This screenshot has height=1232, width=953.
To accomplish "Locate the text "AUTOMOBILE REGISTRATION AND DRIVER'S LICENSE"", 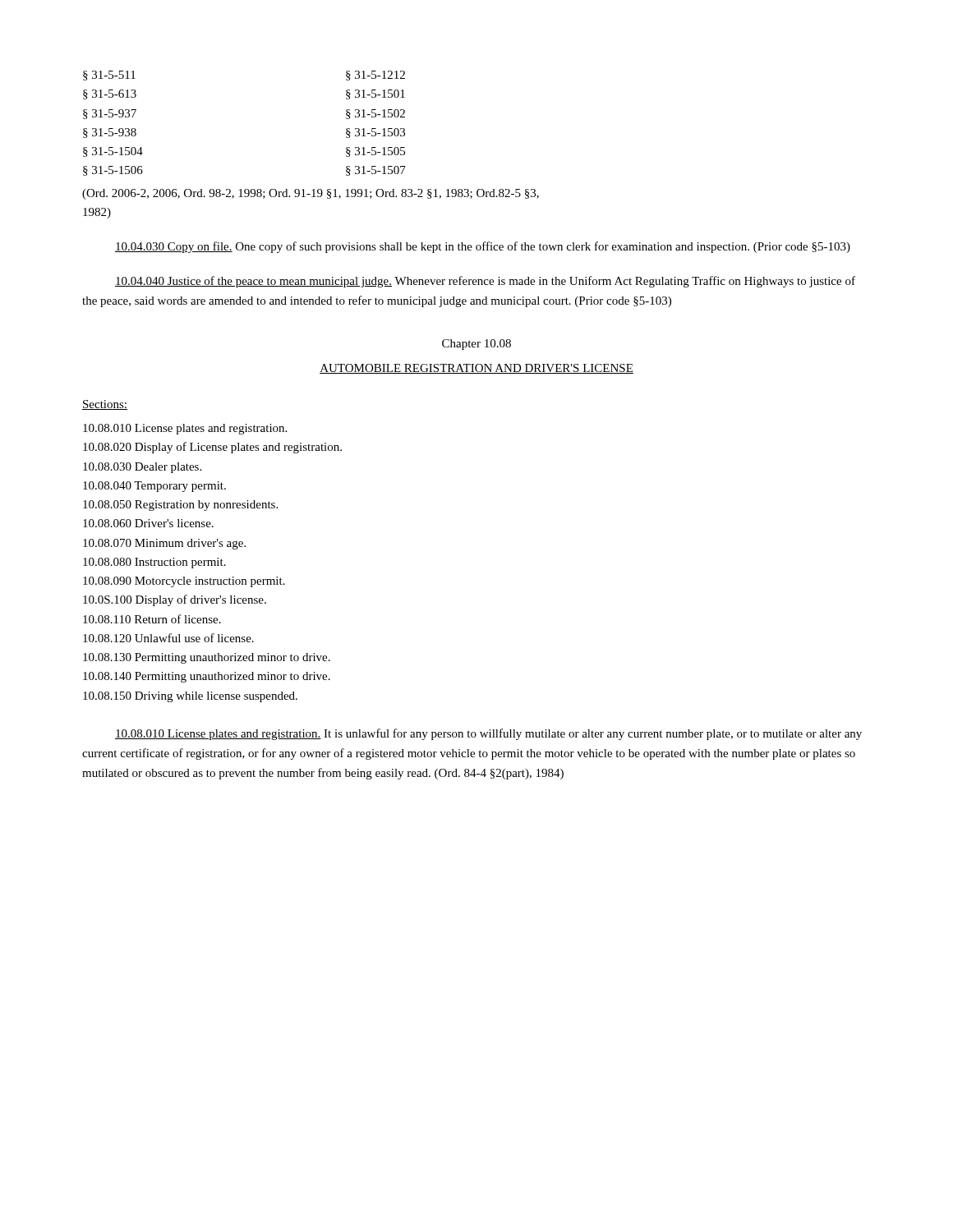I will [x=476, y=368].
